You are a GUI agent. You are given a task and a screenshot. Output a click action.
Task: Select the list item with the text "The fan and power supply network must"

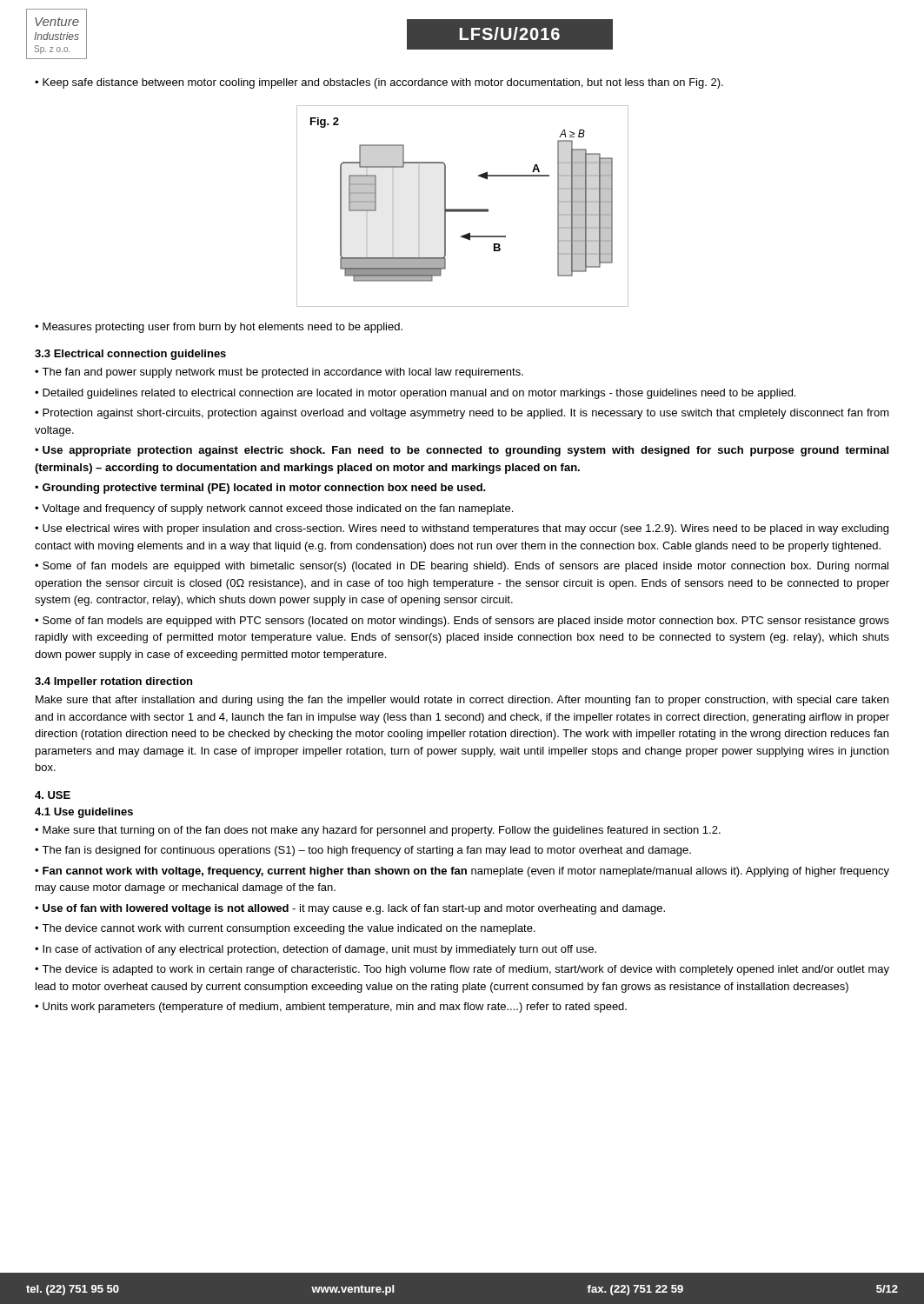pyautogui.click(x=283, y=372)
